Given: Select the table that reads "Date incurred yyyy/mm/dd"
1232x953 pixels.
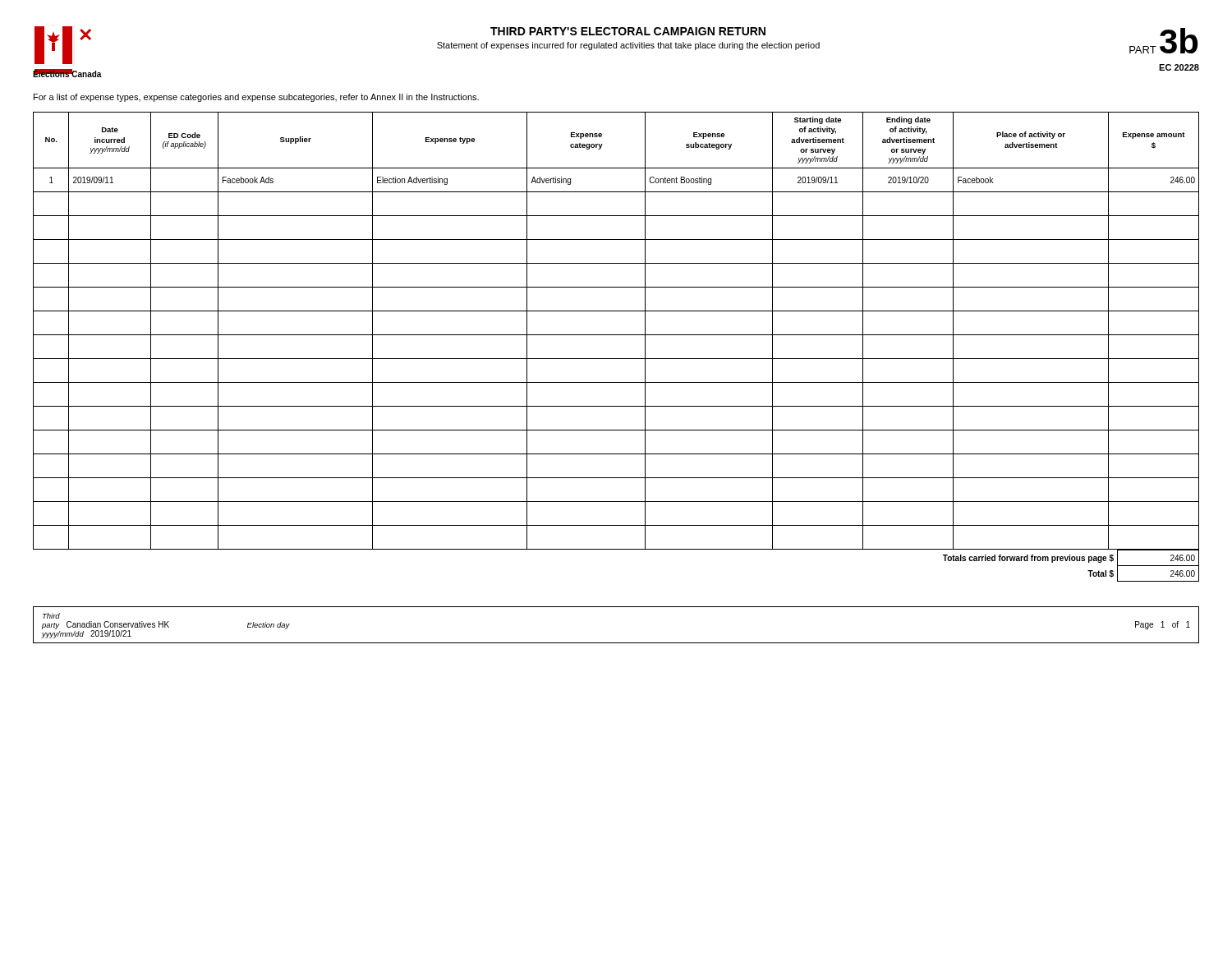Looking at the screenshot, I should coord(616,347).
